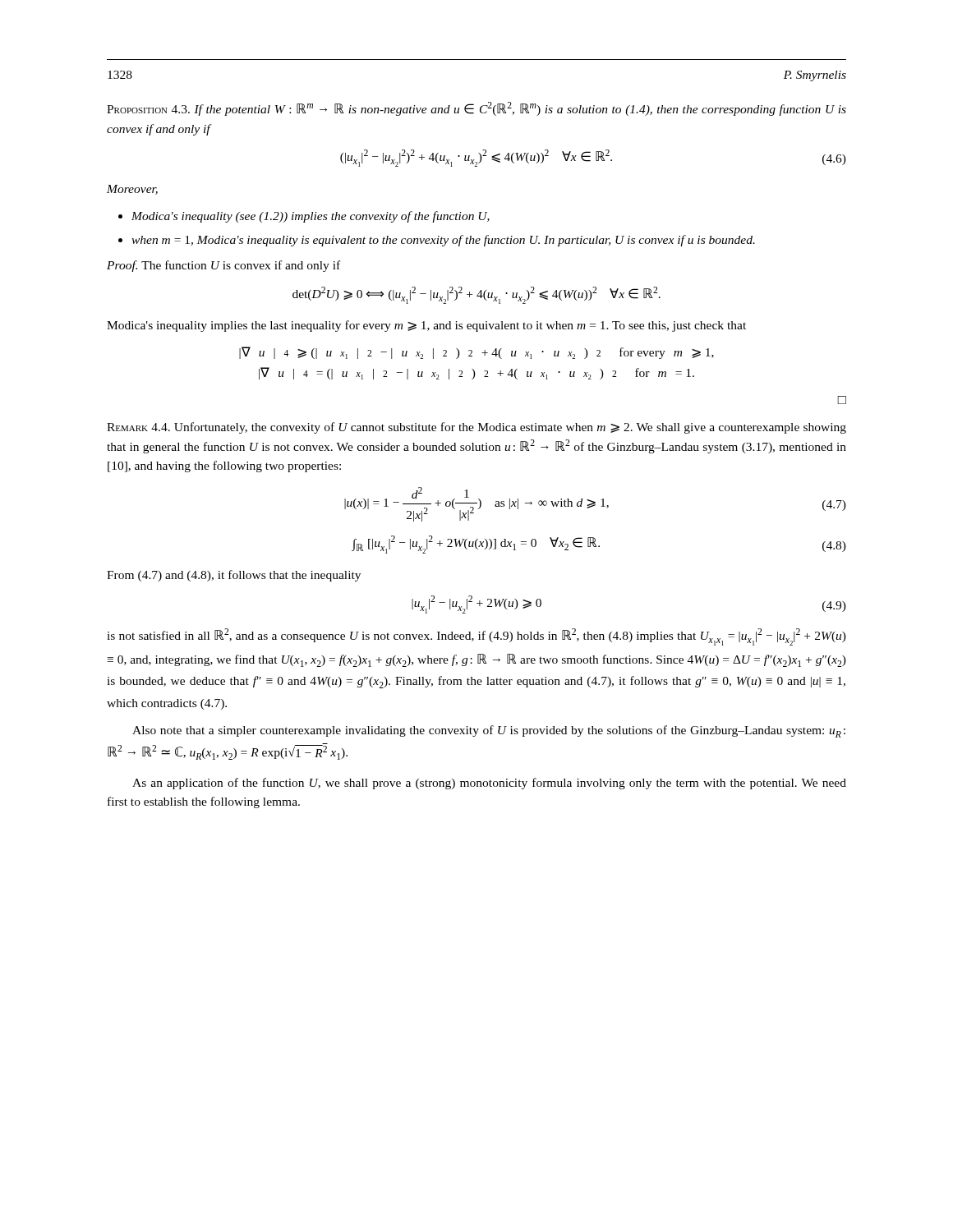
Task: Navigate to the passage starting "|ux1|2 − |ux2|2 +"
Action: click(476, 605)
